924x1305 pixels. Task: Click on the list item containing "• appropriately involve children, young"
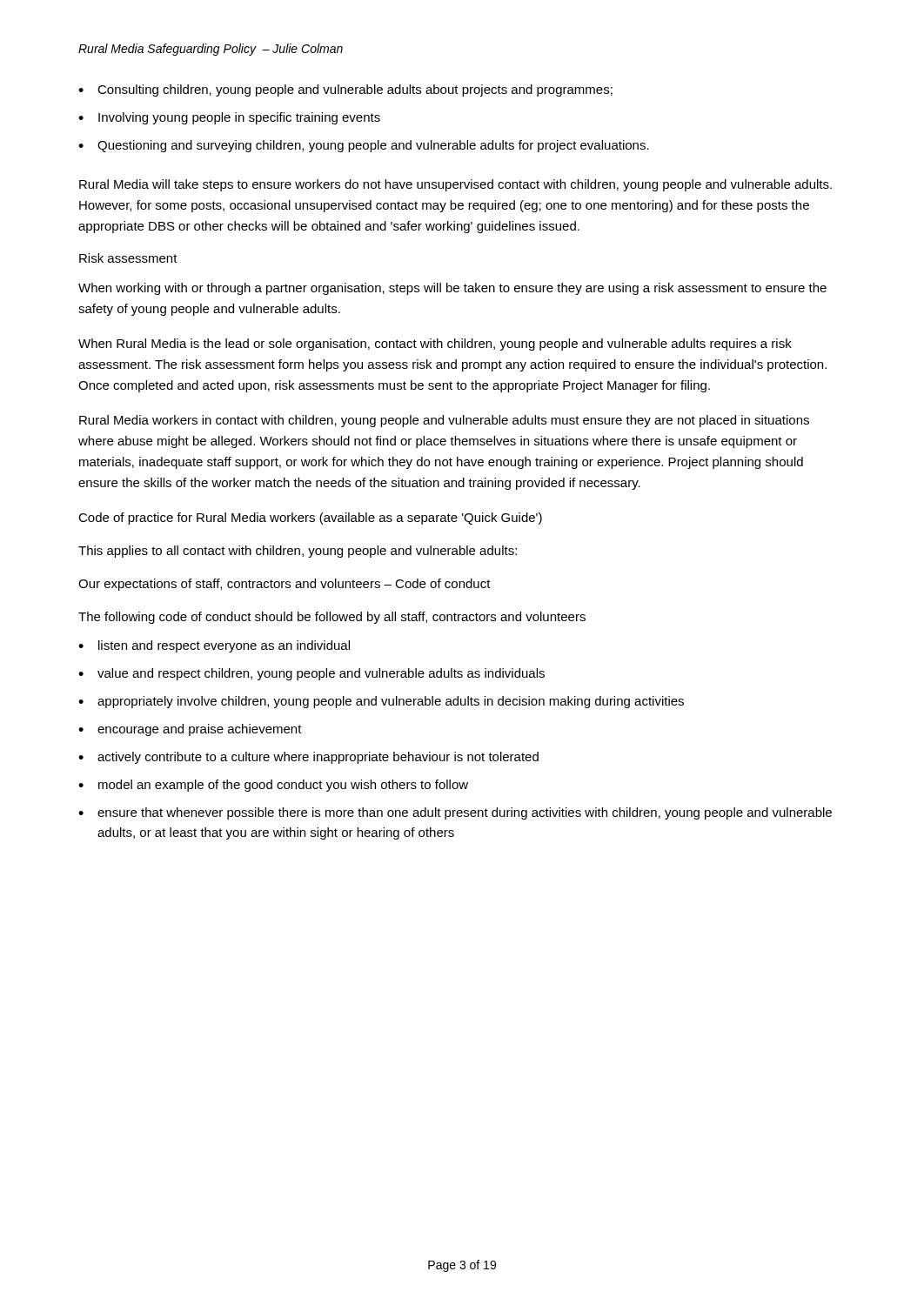click(x=462, y=703)
